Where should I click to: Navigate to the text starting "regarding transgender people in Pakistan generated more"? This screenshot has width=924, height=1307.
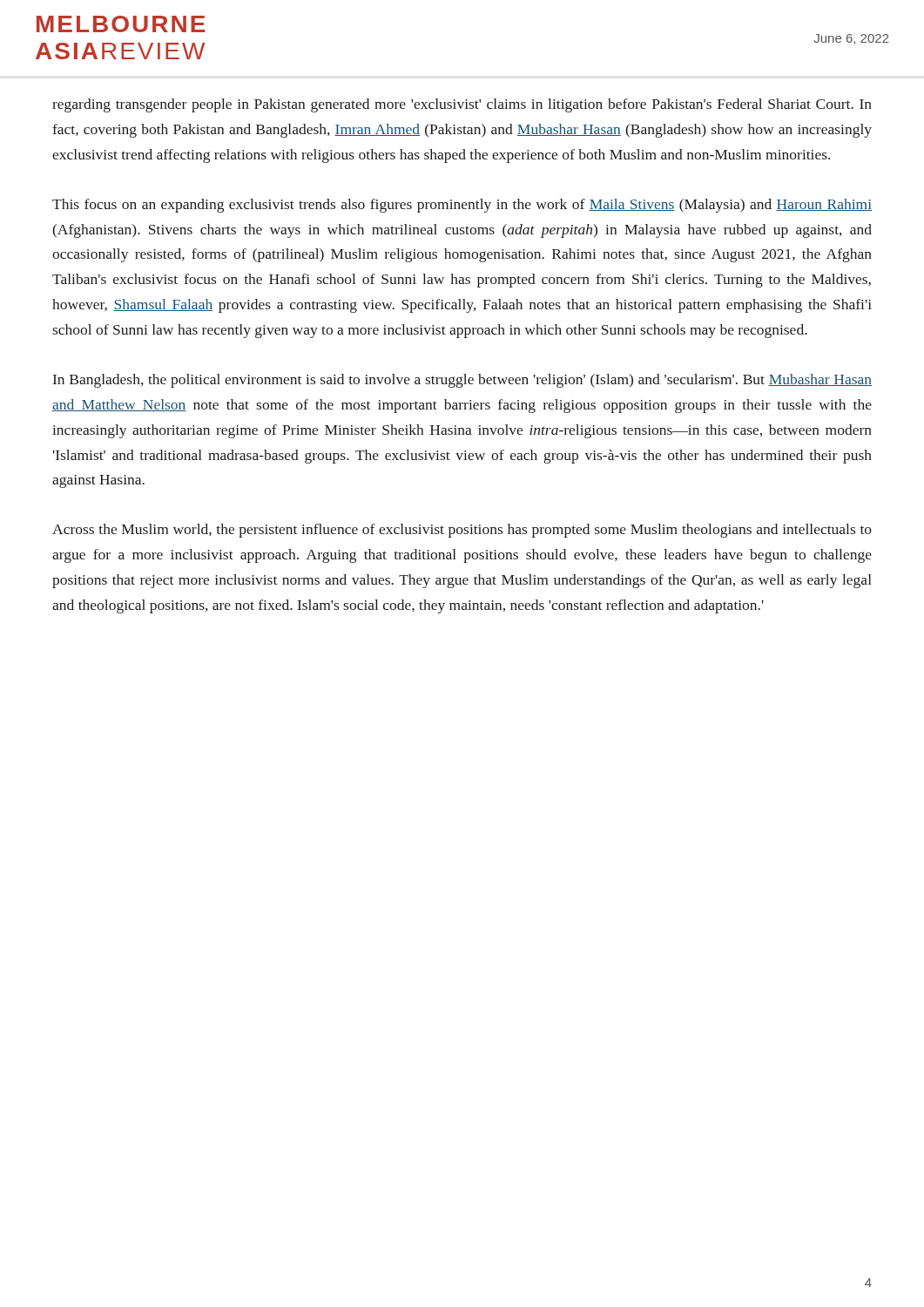pyautogui.click(x=462, y=129)
